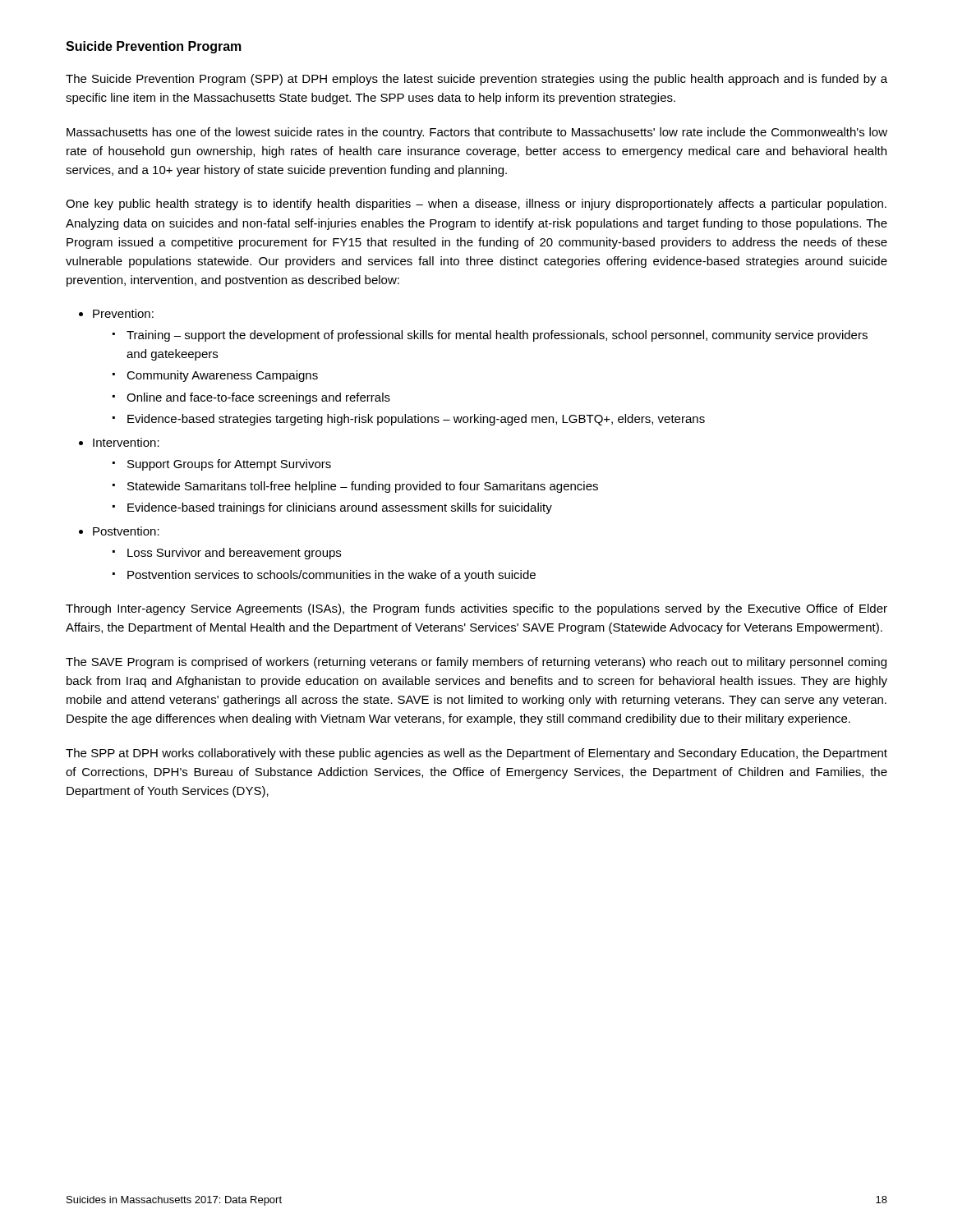Point to the element starting "One key public health strategy is to identify"

[x=476, y=242]
